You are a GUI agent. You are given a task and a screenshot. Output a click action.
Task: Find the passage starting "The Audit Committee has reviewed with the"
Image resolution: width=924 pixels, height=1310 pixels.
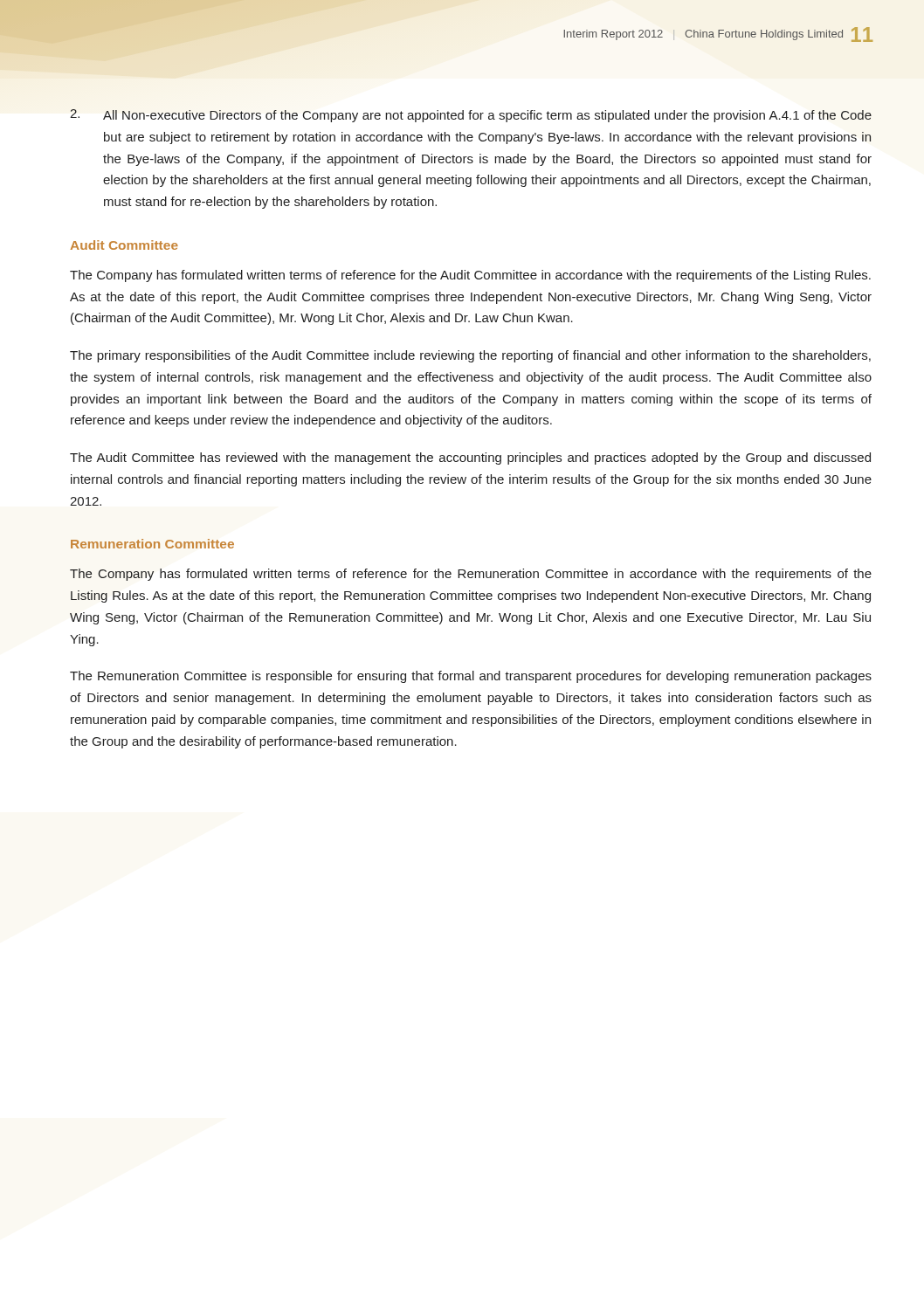(x=471, y=479)
